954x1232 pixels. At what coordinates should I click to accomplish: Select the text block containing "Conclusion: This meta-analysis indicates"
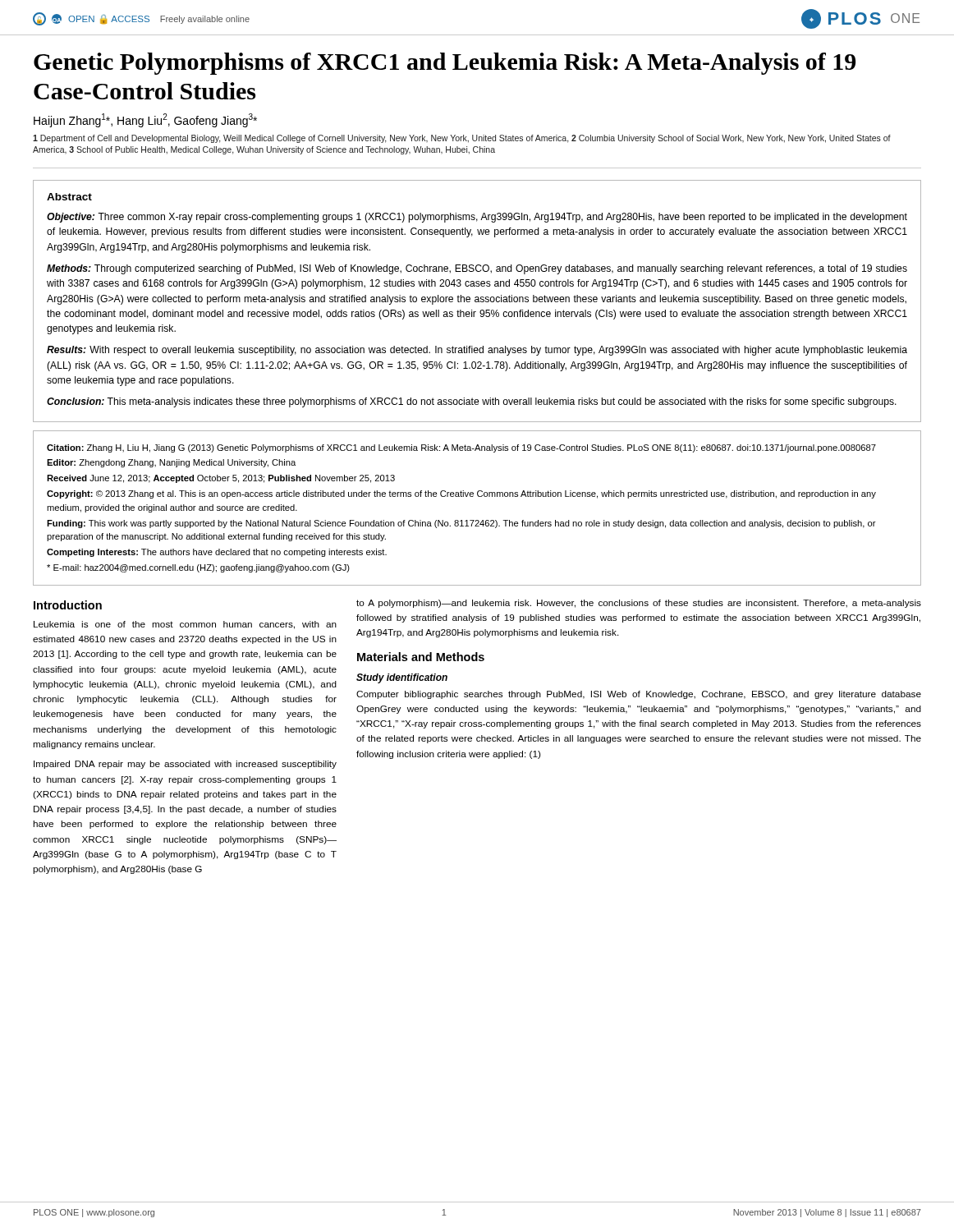tap(472, 402)
